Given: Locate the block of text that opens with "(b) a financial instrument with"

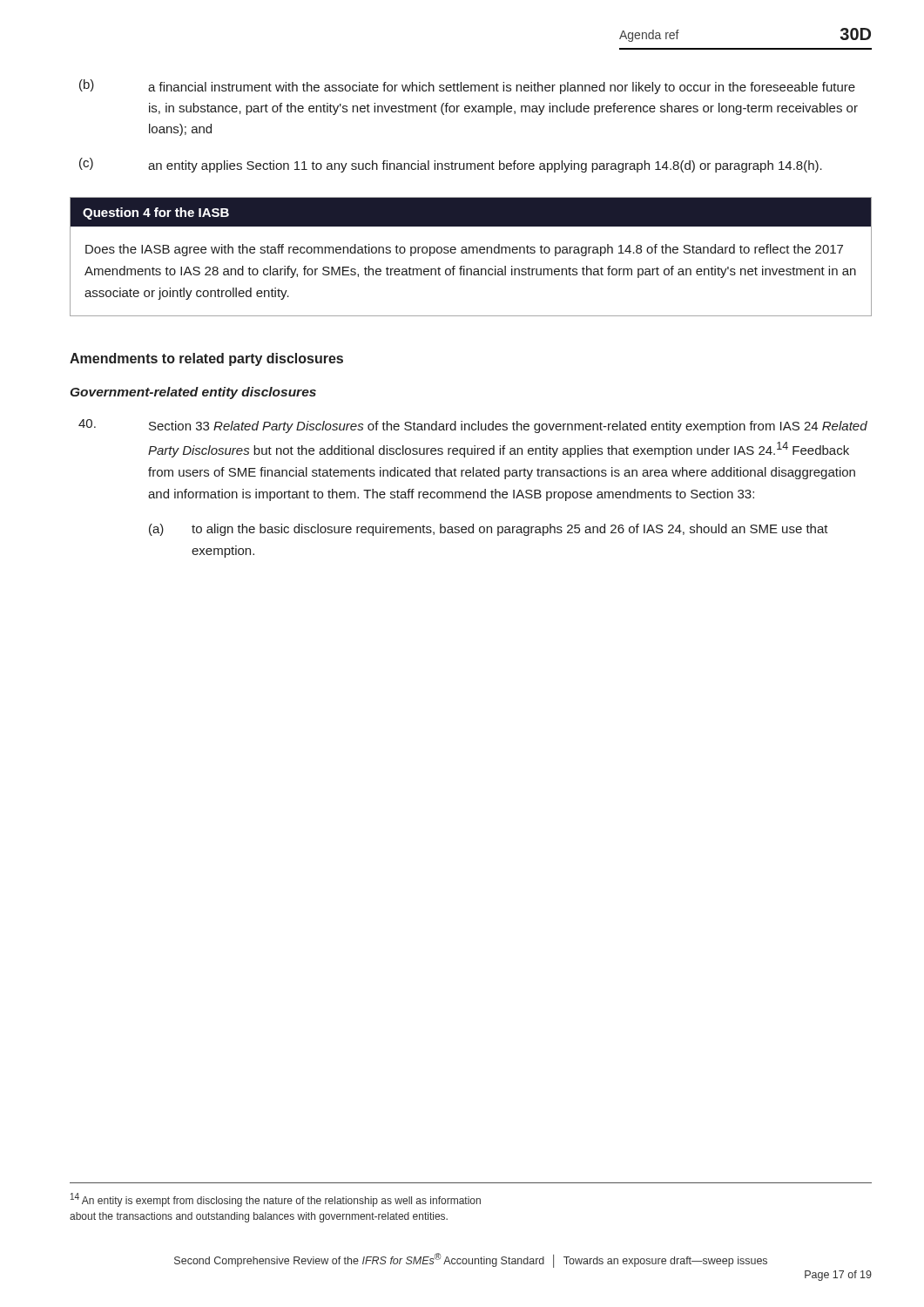Looking at the screenshot, I should pos(471,108).
